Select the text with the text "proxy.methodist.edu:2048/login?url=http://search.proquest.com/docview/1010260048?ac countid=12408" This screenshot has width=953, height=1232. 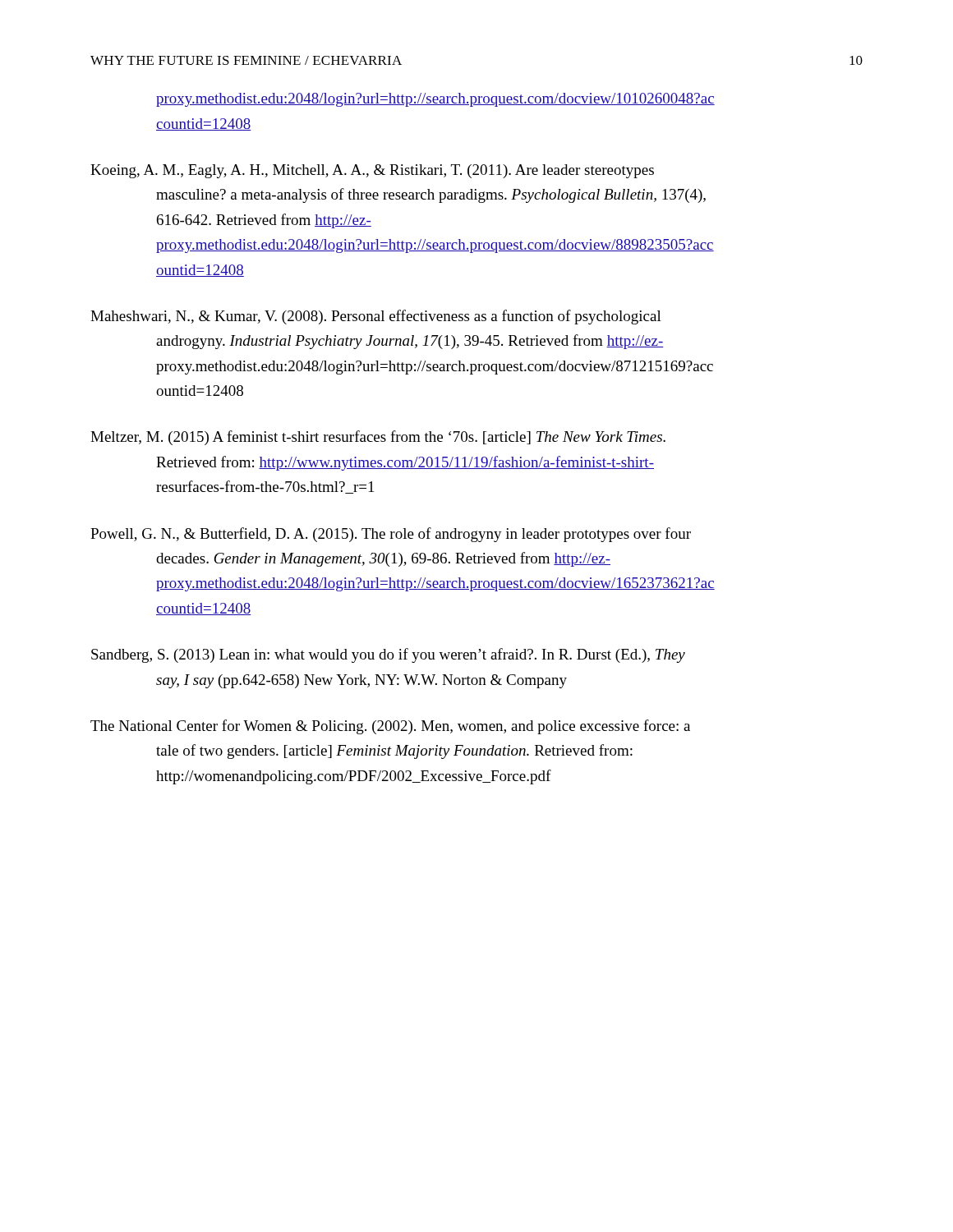point(435,111)
